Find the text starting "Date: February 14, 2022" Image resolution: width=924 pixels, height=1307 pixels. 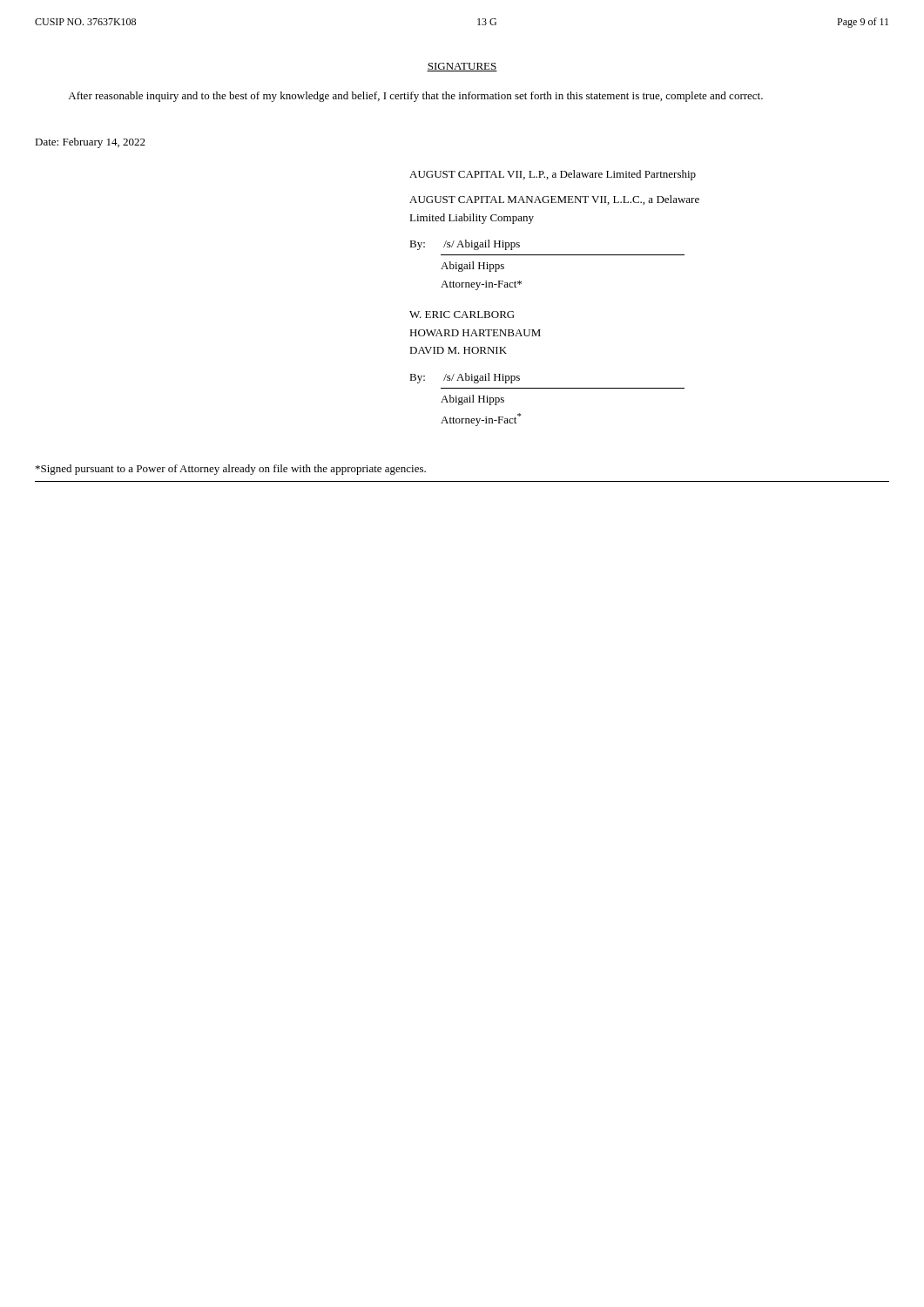pos(90,142)
